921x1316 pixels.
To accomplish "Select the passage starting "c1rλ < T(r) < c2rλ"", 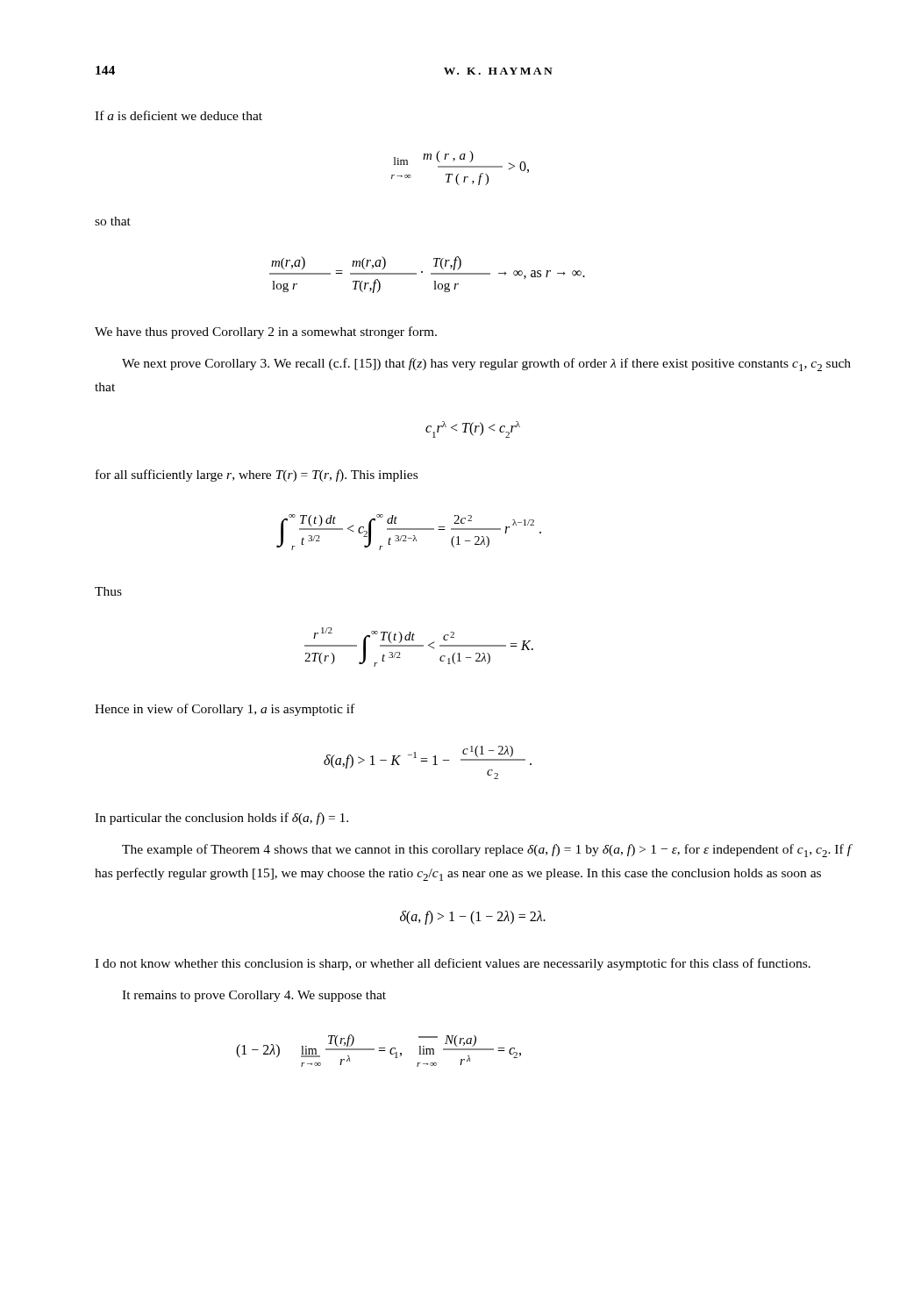I will [x=473, y=427].
